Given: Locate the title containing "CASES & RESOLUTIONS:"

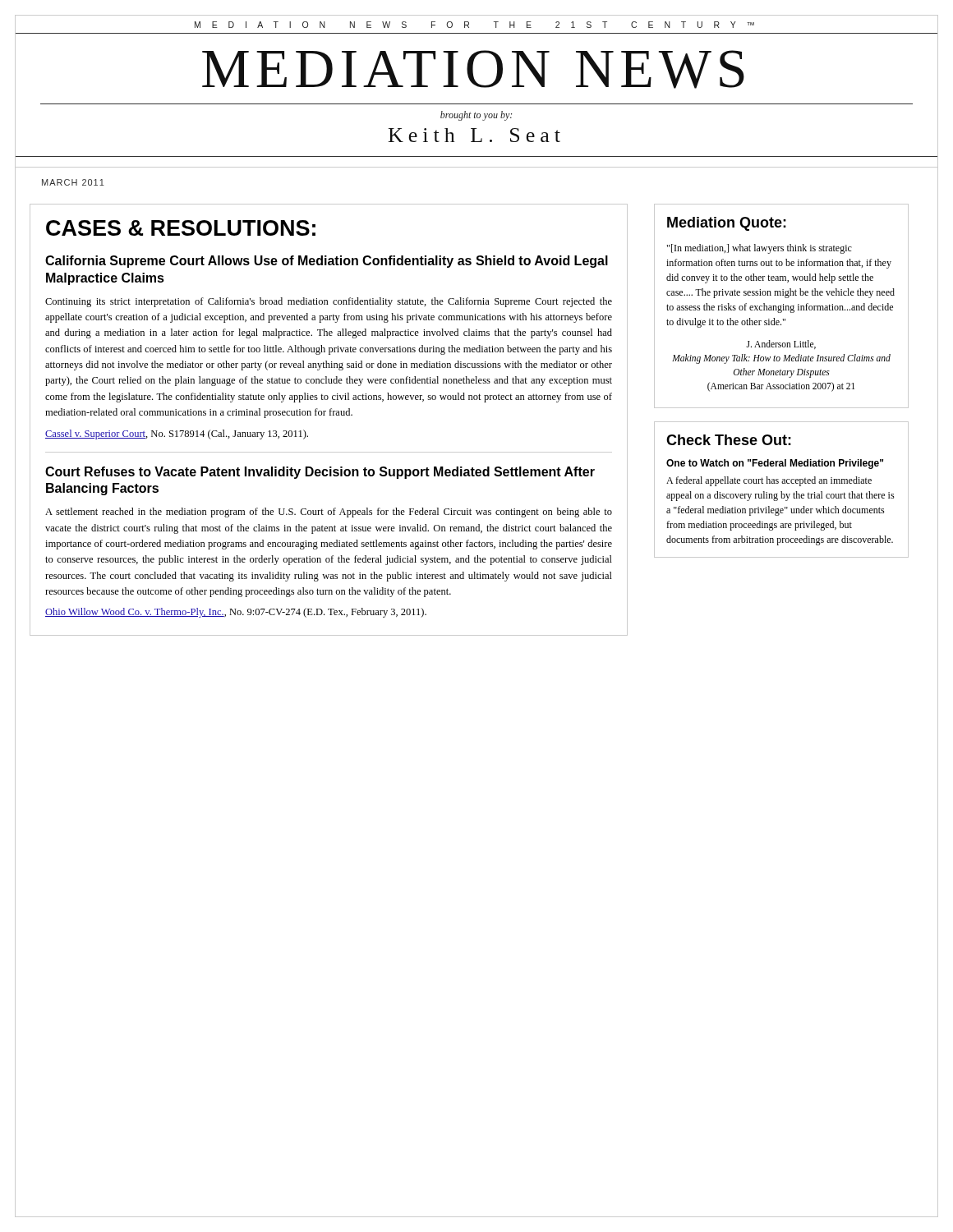Looking at the screenshot, I should pos(181,228).
